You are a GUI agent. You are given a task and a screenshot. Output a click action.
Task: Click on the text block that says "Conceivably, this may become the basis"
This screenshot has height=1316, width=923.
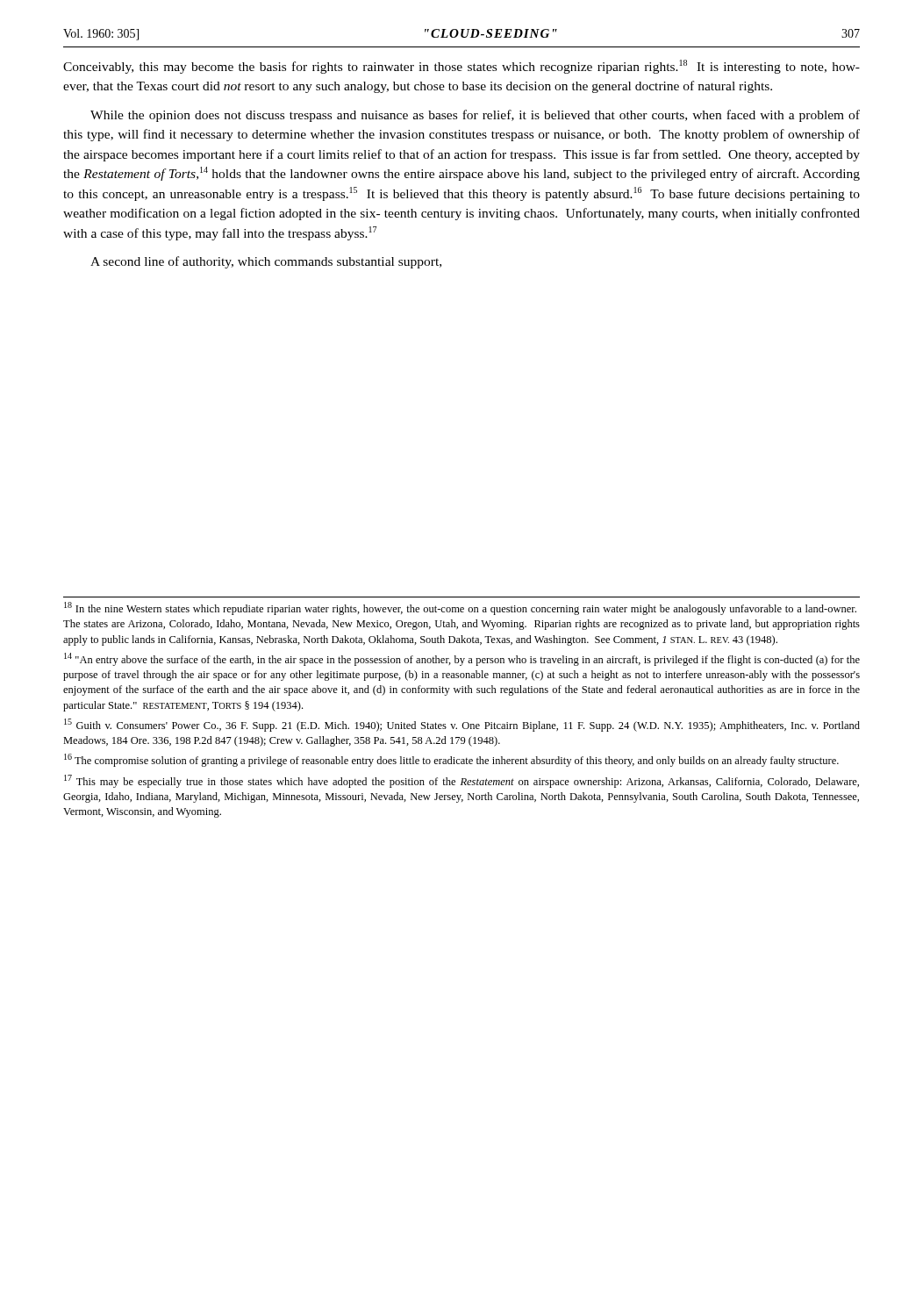pyautogui.click(x=462, y=77)
